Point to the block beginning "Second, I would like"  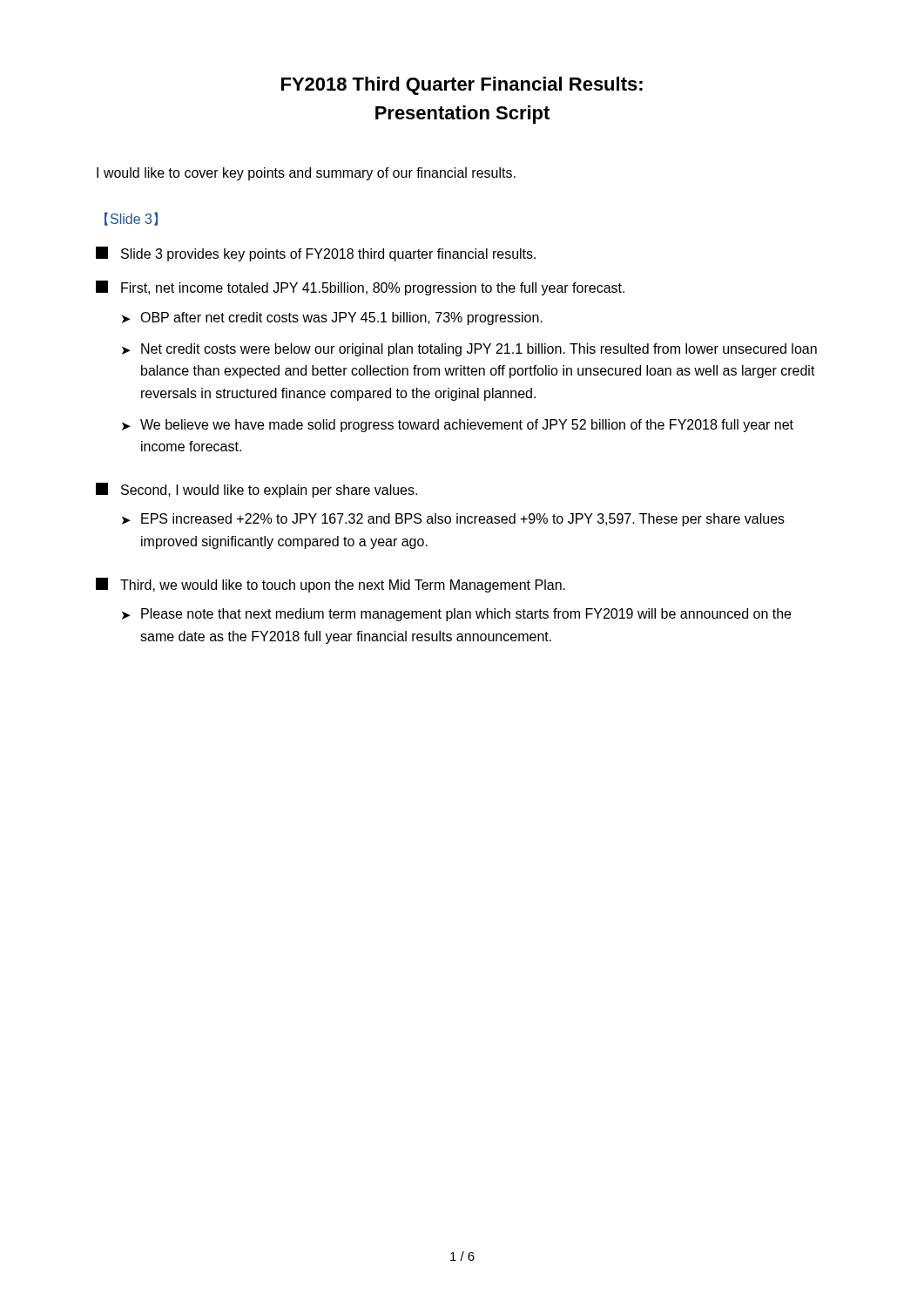pyautogui.click(x=462, y=520)
